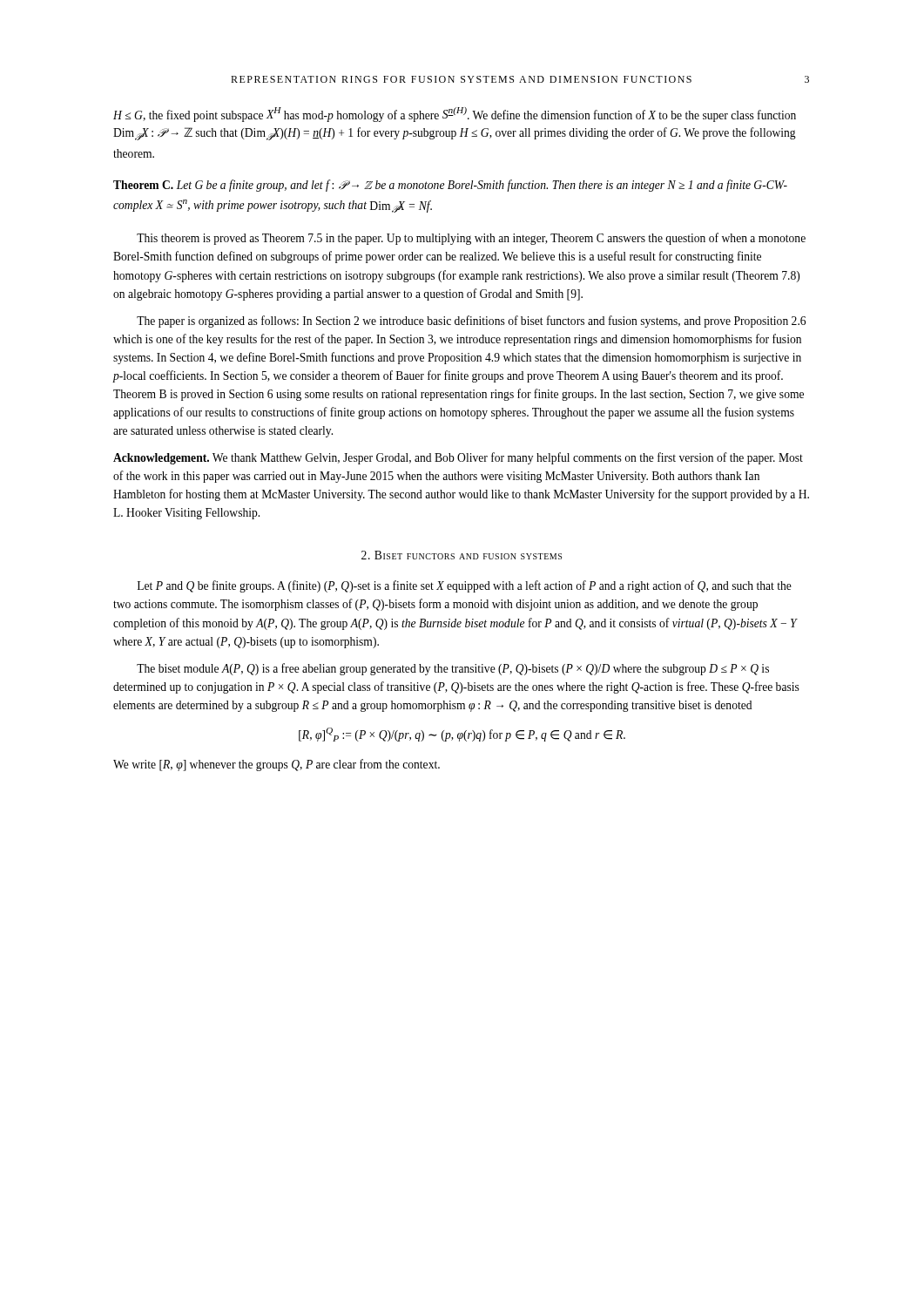This screenshot has width=924, height=1307.
Task: Click the passage that begins "H ≤ G, the"
Action: (462, 133)
